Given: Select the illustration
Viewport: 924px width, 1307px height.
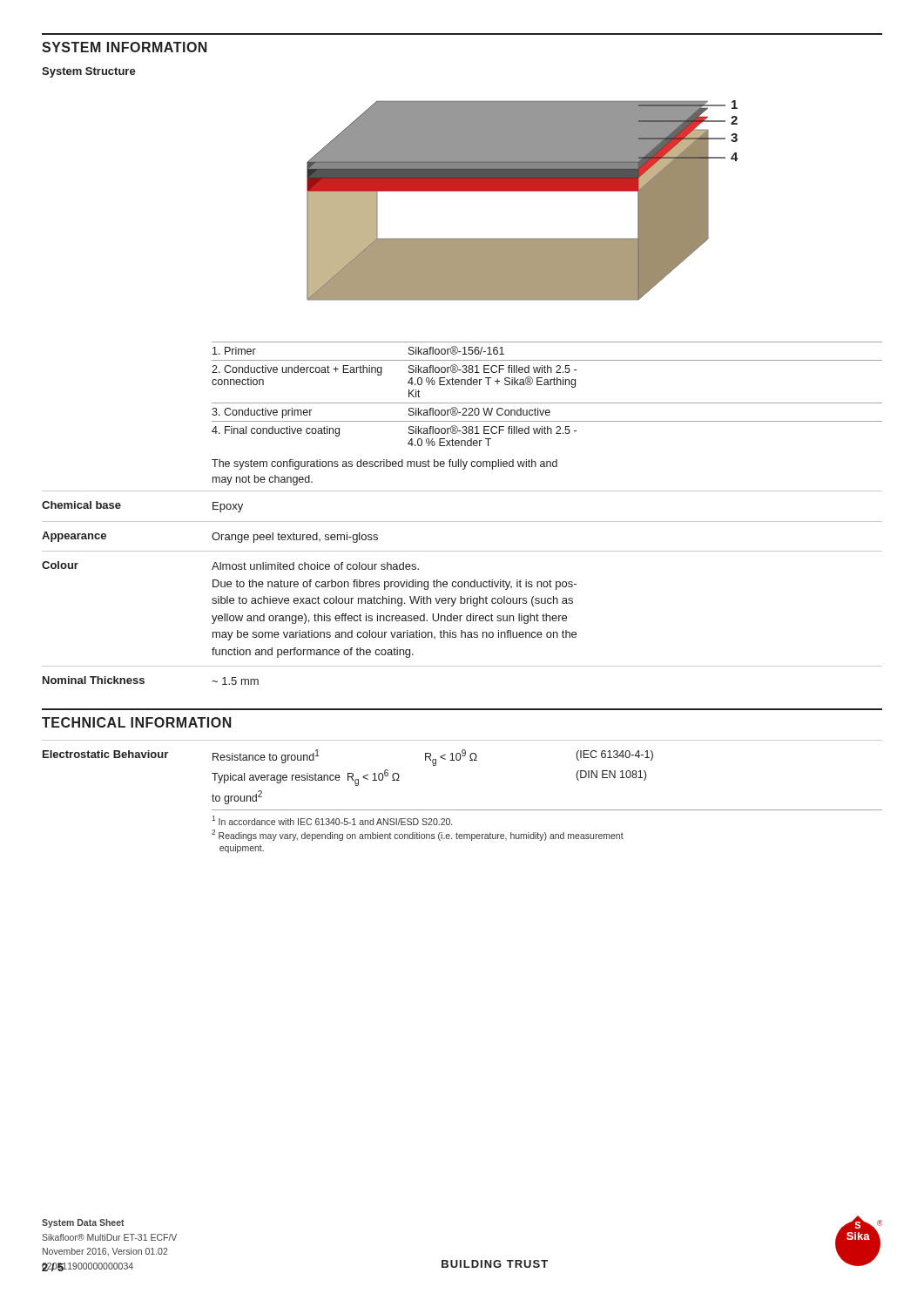Looking at the screenshot, I should (x=547, y=200).
